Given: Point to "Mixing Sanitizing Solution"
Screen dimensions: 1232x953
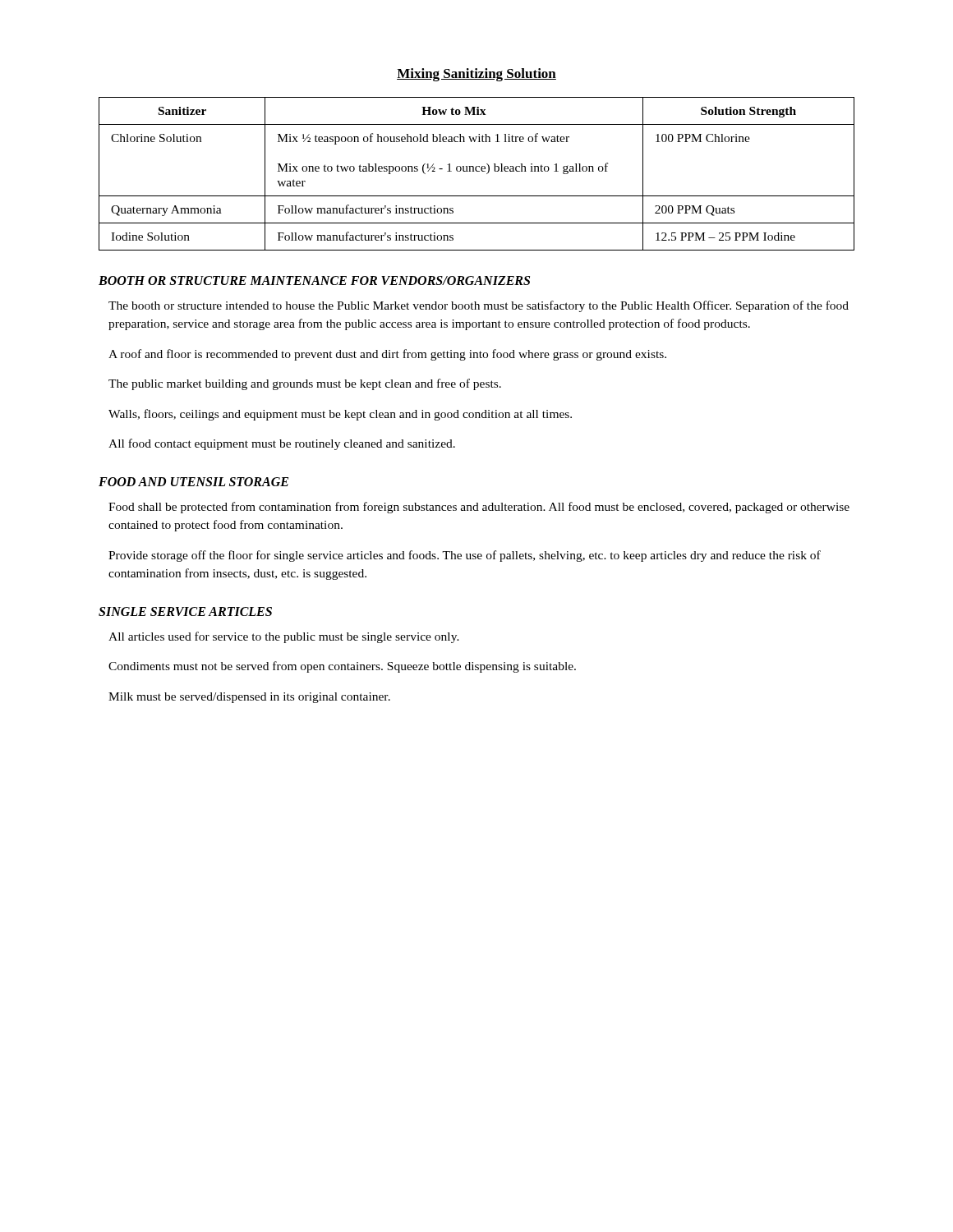Looking at the screenshot, I should coord(476,73).
